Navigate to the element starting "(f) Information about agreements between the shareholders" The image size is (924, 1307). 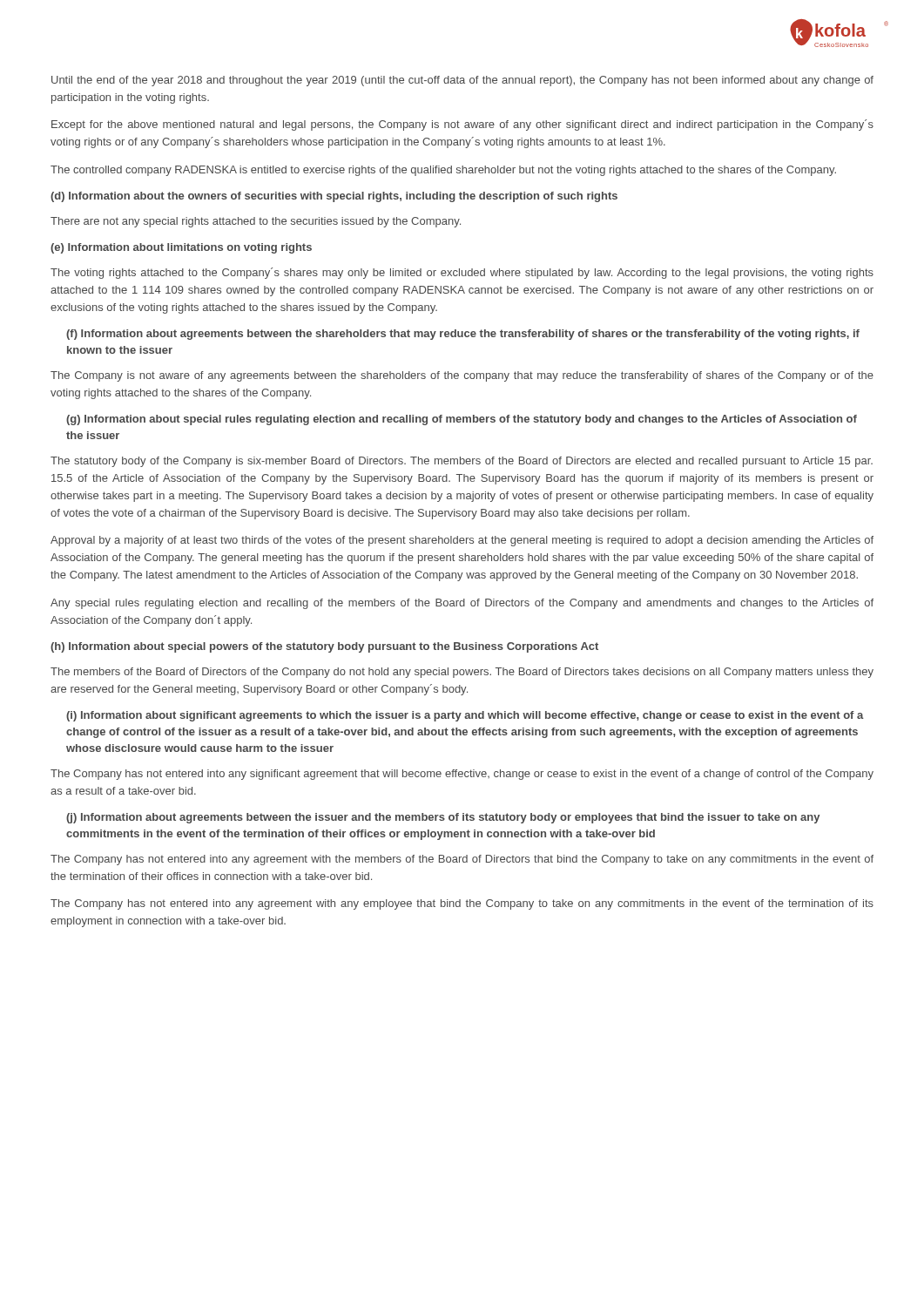[463, 341]
